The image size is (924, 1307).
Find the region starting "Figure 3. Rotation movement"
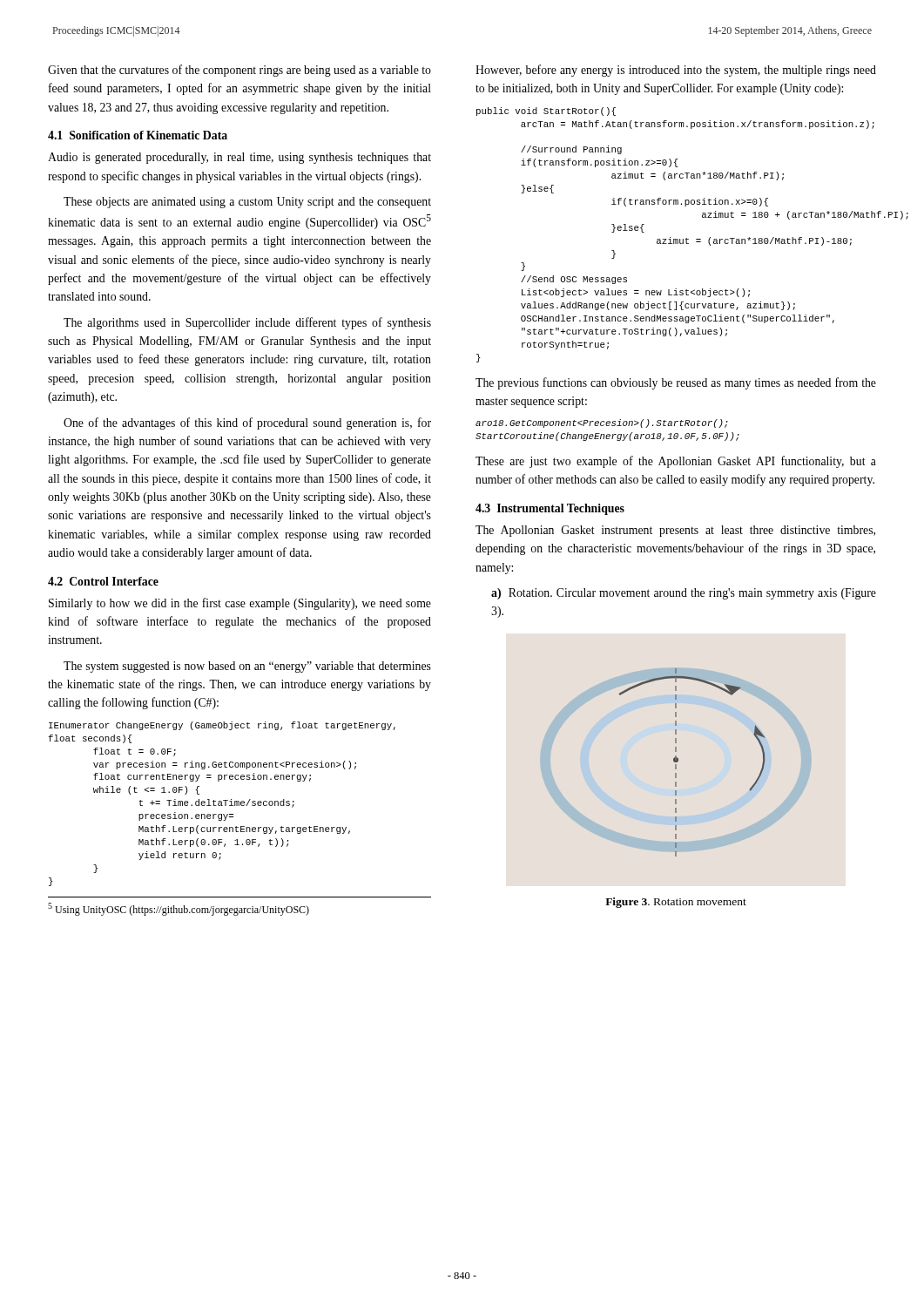[x=676, y=901]
